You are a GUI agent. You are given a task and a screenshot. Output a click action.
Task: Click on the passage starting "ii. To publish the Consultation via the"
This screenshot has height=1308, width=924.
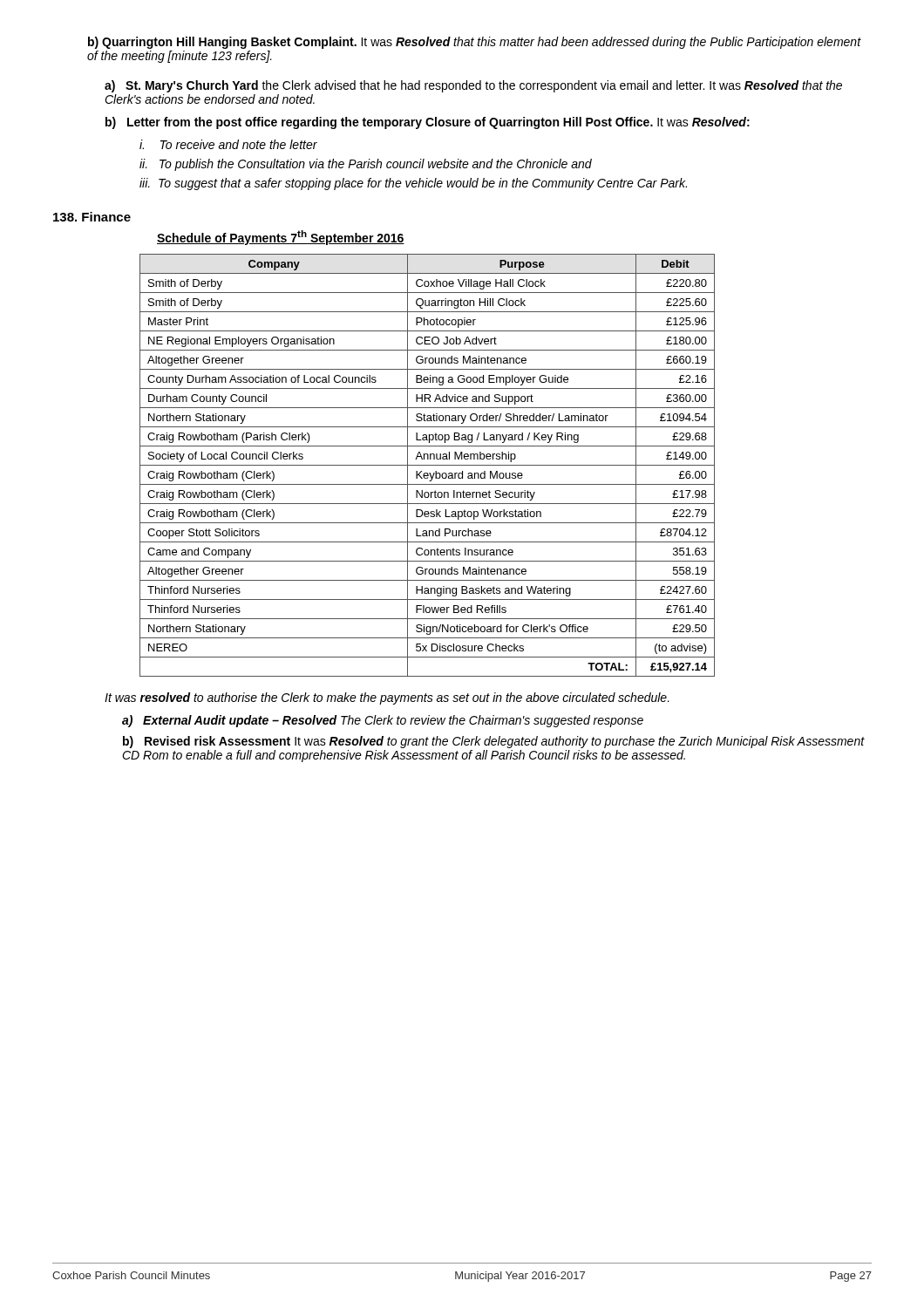tap(365, 164)
